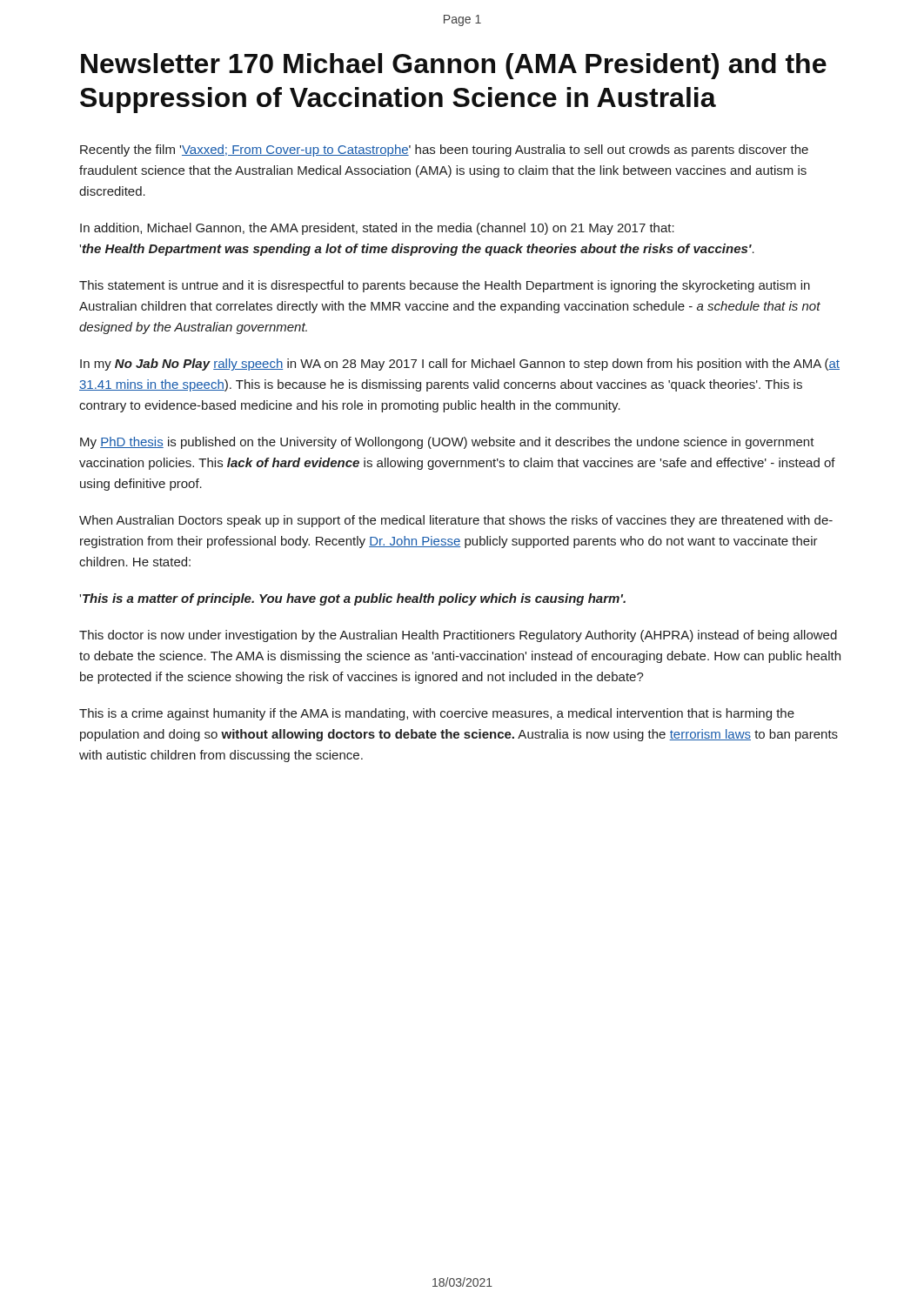
Task: Point to the block beginning "My PhD thesis is"
Action: (457, 462)
